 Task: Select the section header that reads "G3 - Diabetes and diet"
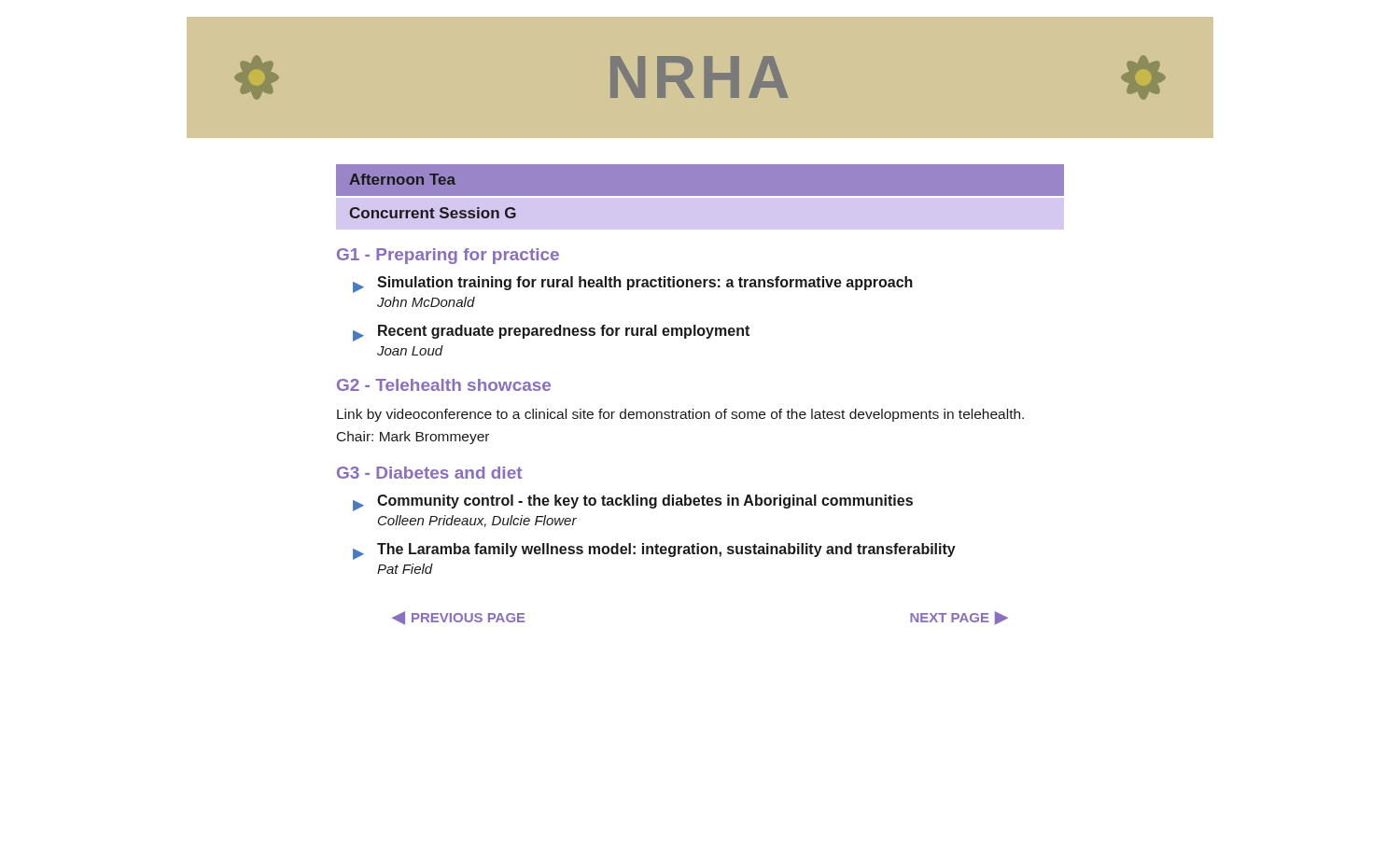[x=429, y=473]
